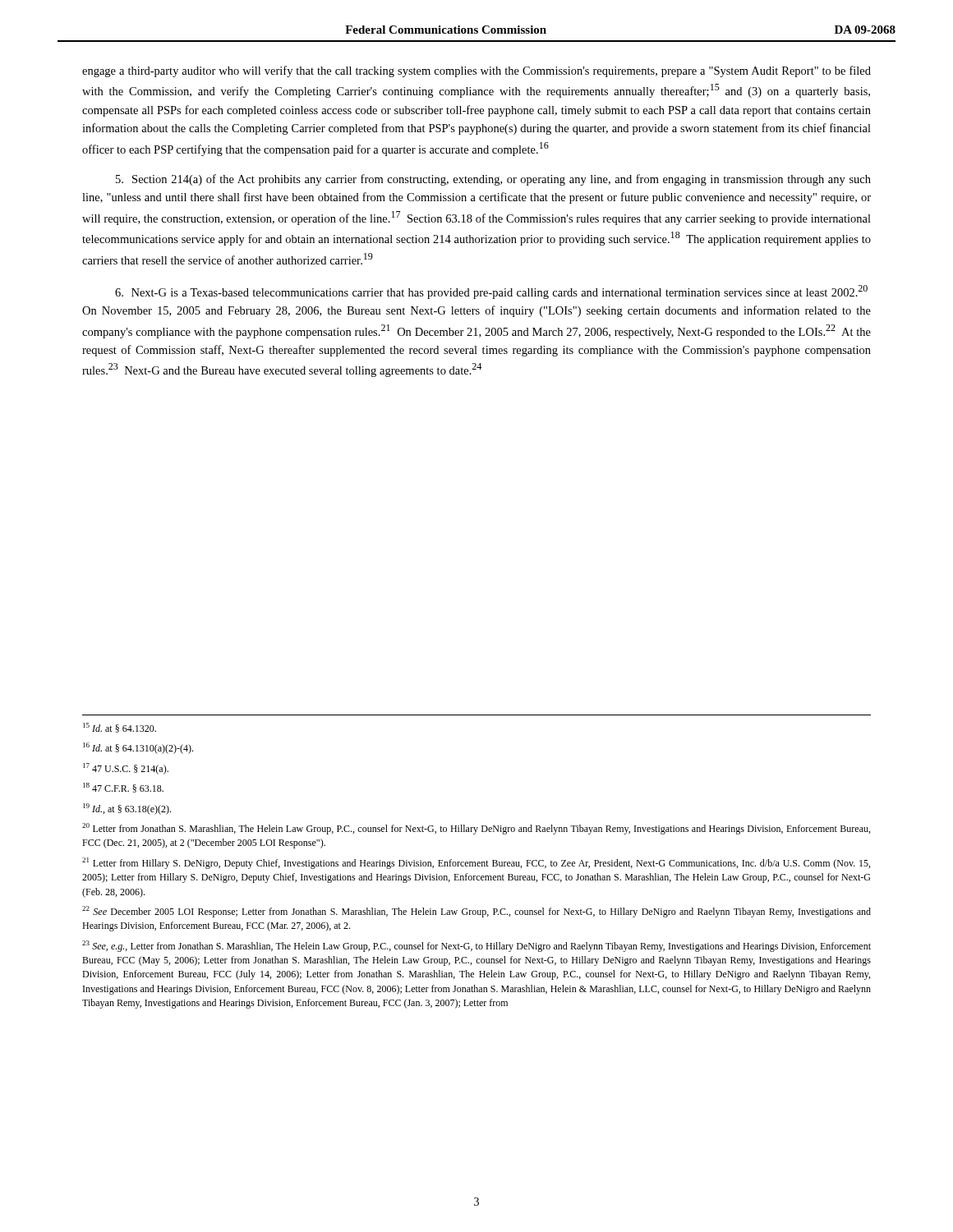The width and height of the screenshot is (953, 1232).
Task: Click the passage that begins "engage a third-party auditor who will verify"
Action: pos(476,110)
